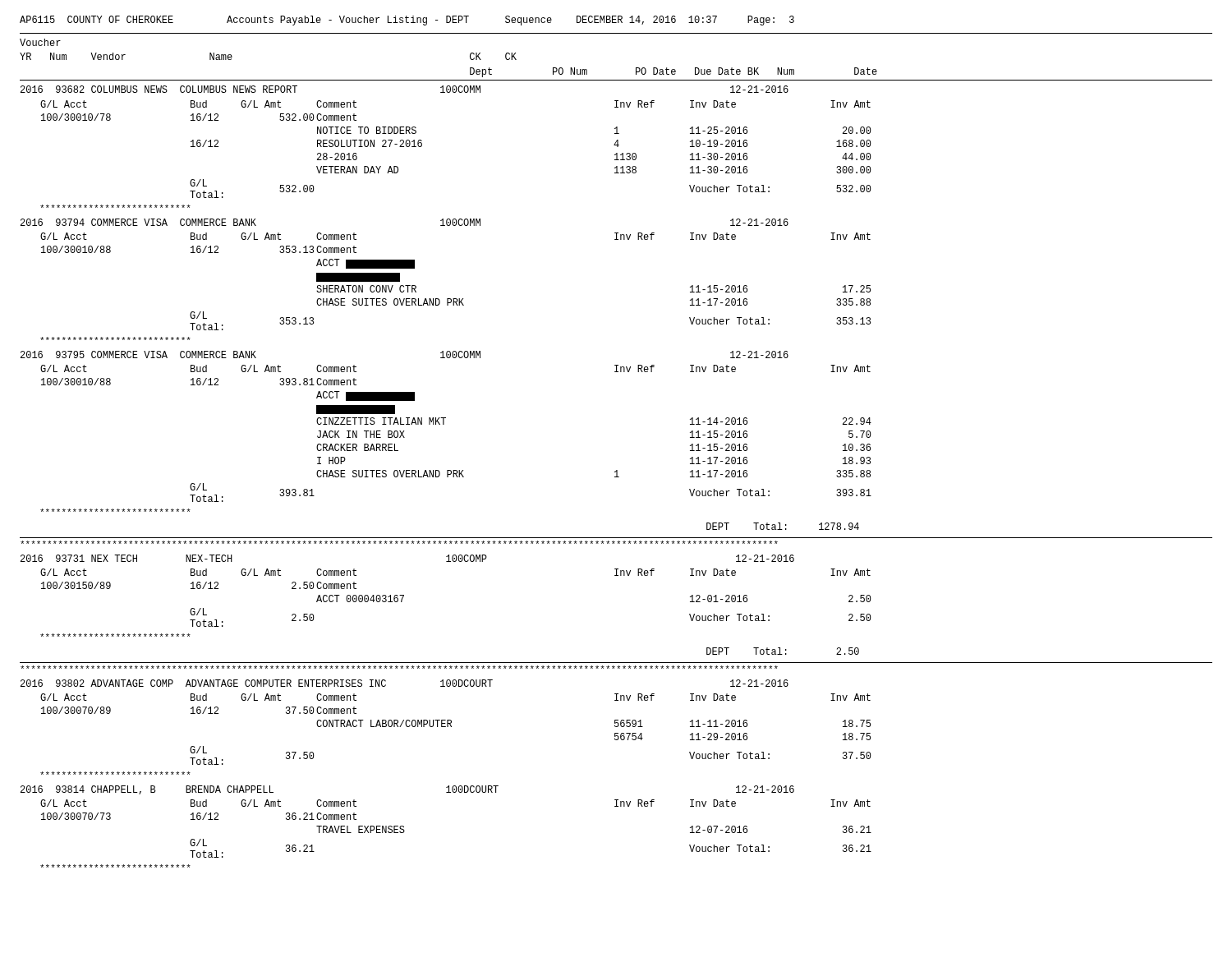Navigate to the passage starting "2016 93731 NEX TECH"

click(616, 560)
